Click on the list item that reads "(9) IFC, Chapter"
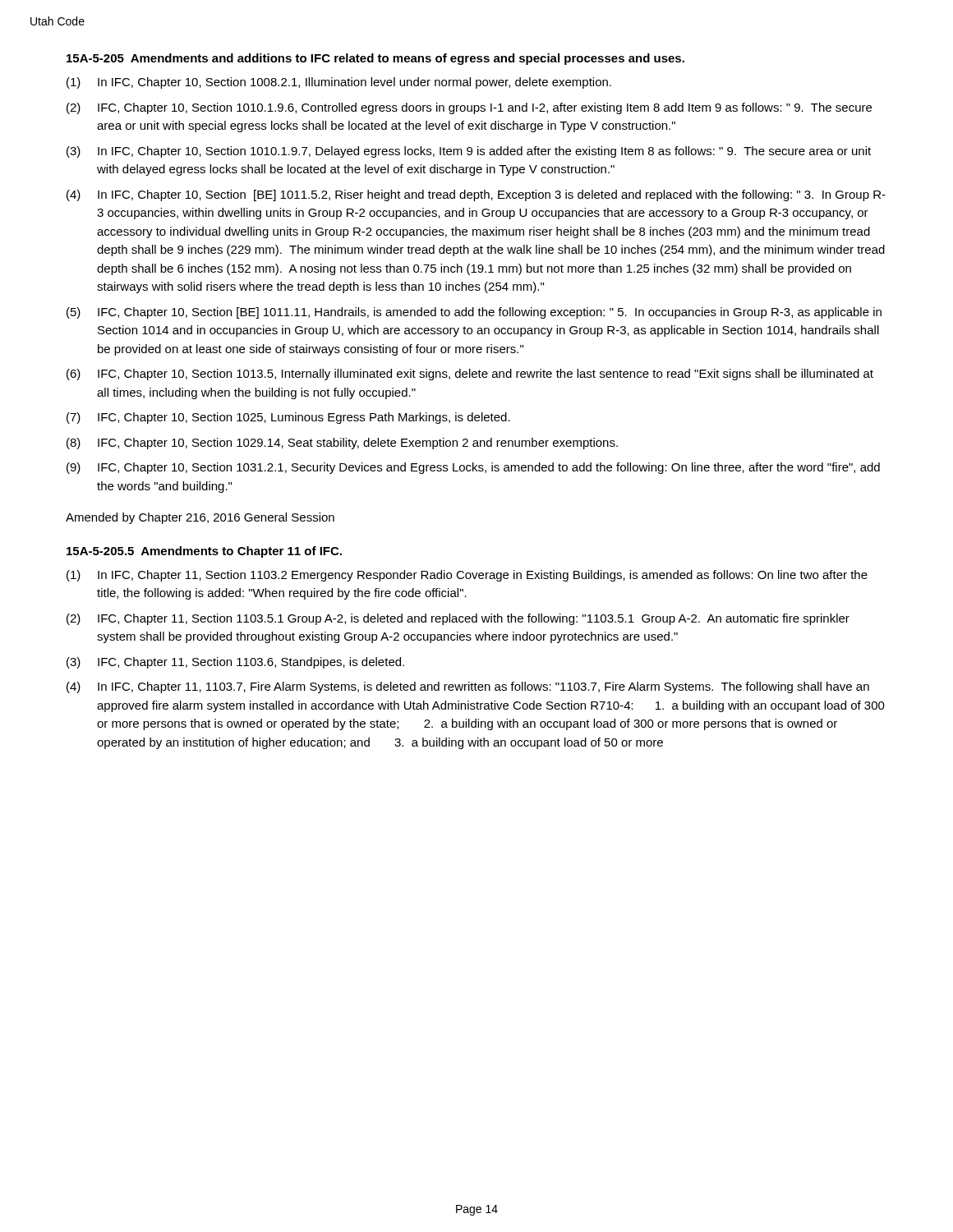The image size is (953, 1232). 476,477
